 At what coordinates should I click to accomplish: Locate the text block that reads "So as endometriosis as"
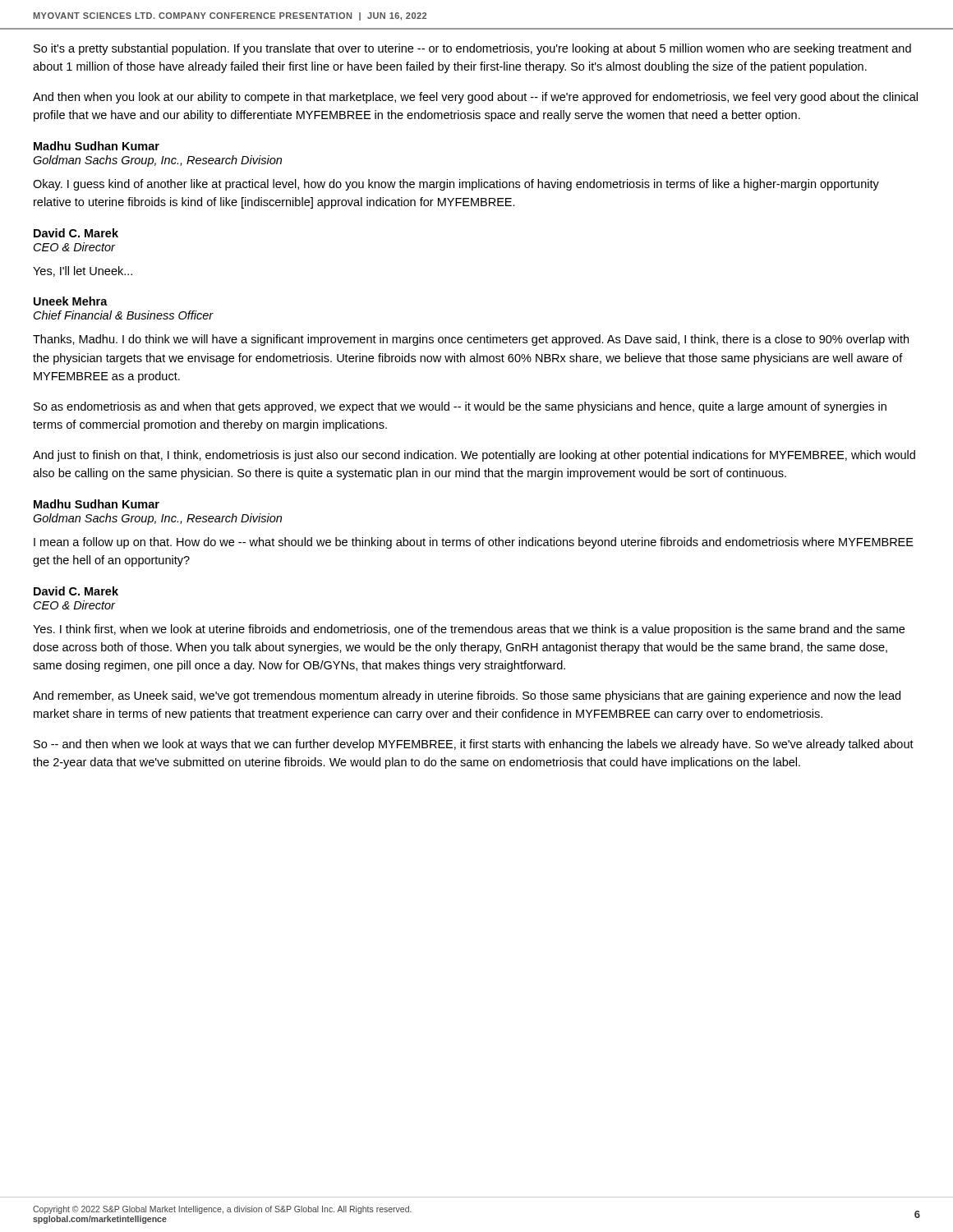point(460,416)
